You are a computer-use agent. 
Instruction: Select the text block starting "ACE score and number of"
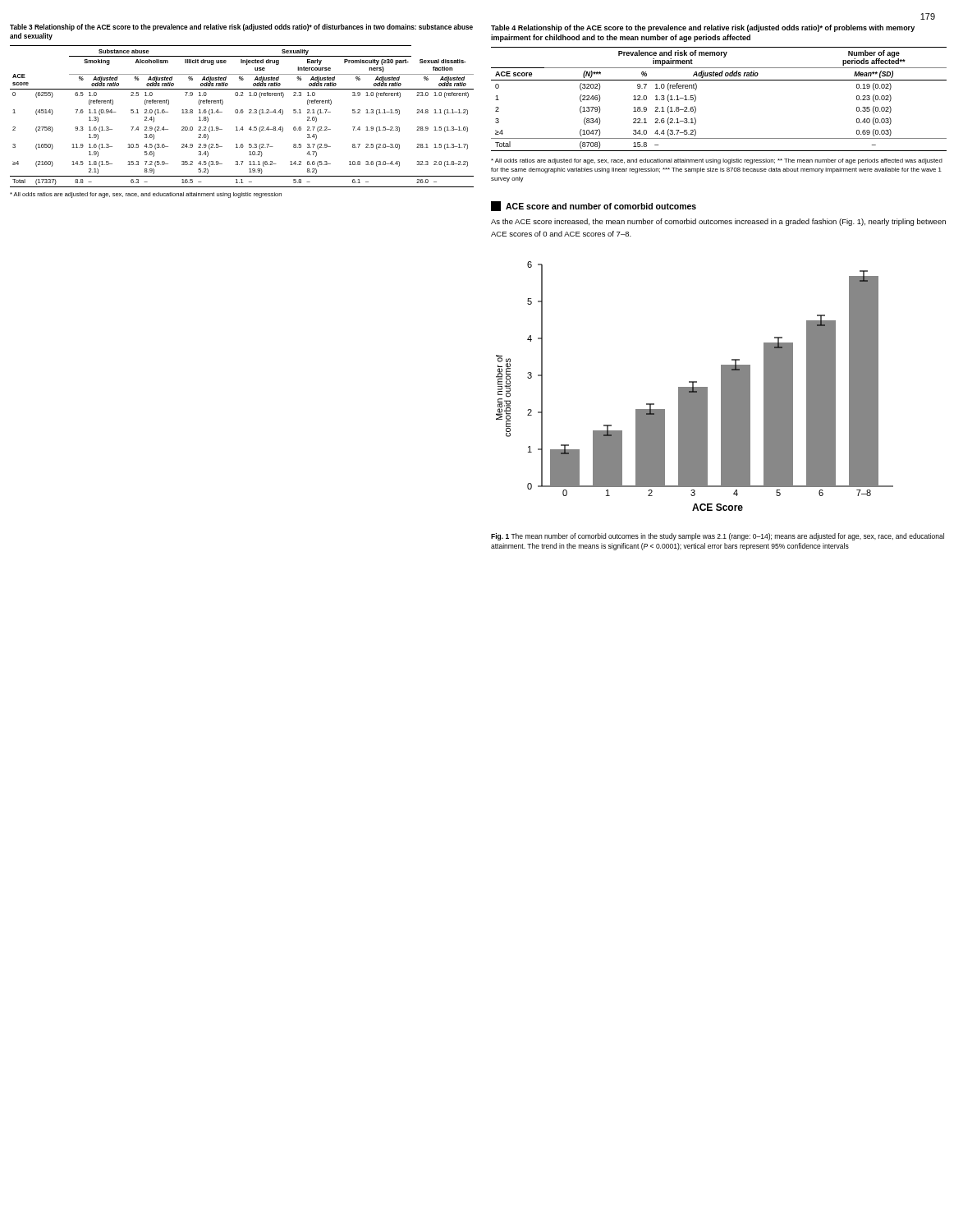pos(594,206)
